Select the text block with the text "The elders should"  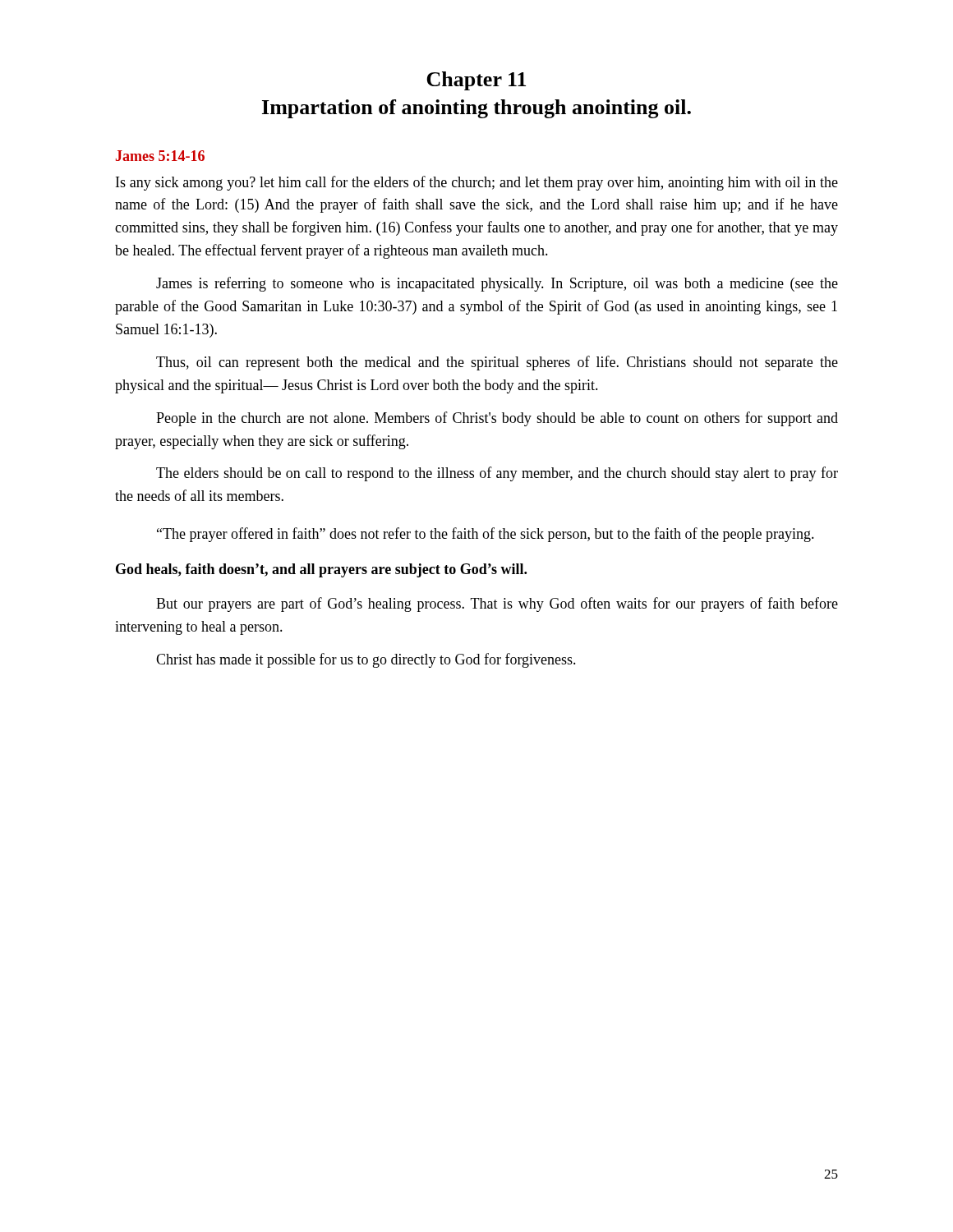pyautogui.click(x=476, y=485)
